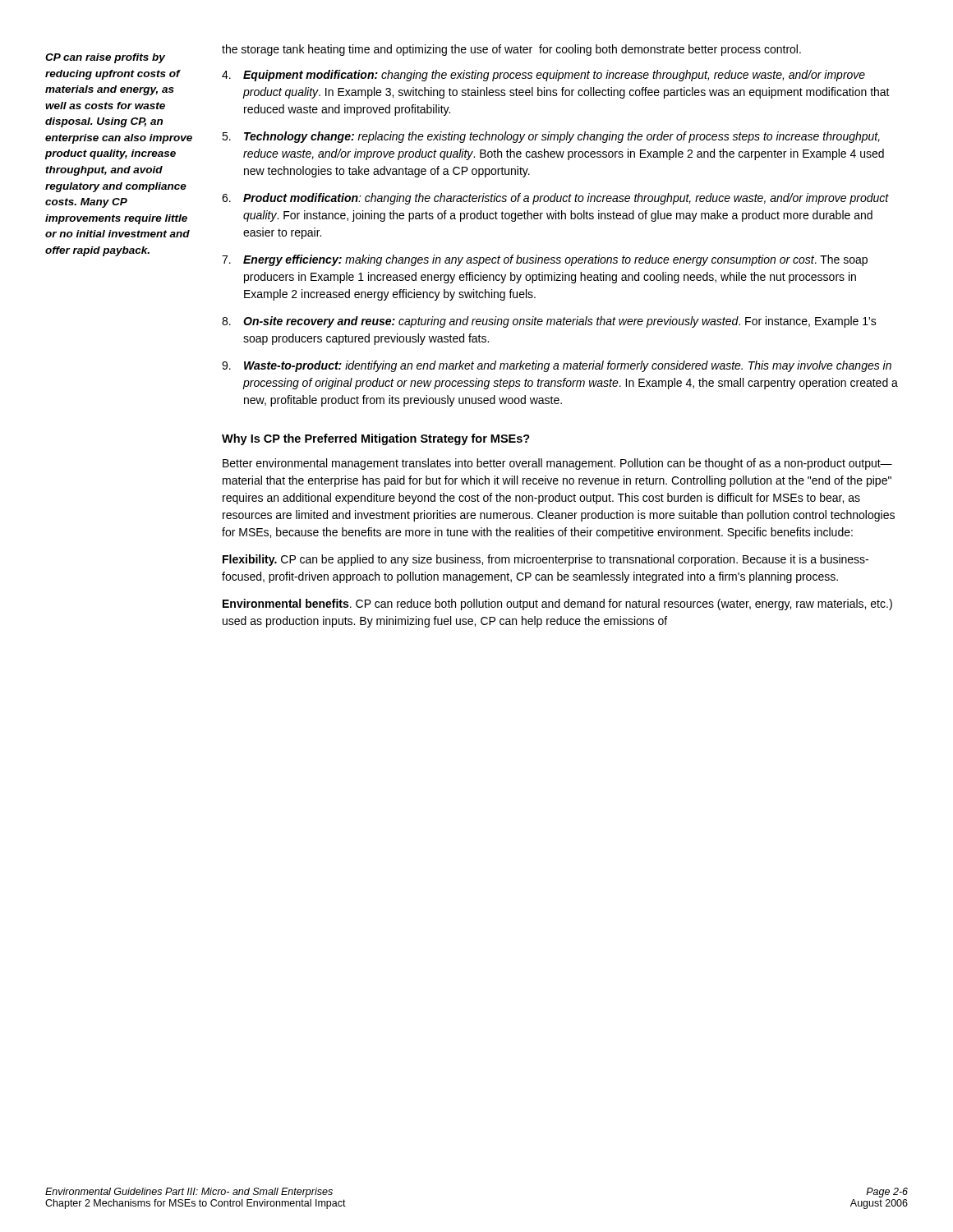Point to the block beginning "7. Energy efficiency:"
The image size is (953, 1232).
(563, 277)
